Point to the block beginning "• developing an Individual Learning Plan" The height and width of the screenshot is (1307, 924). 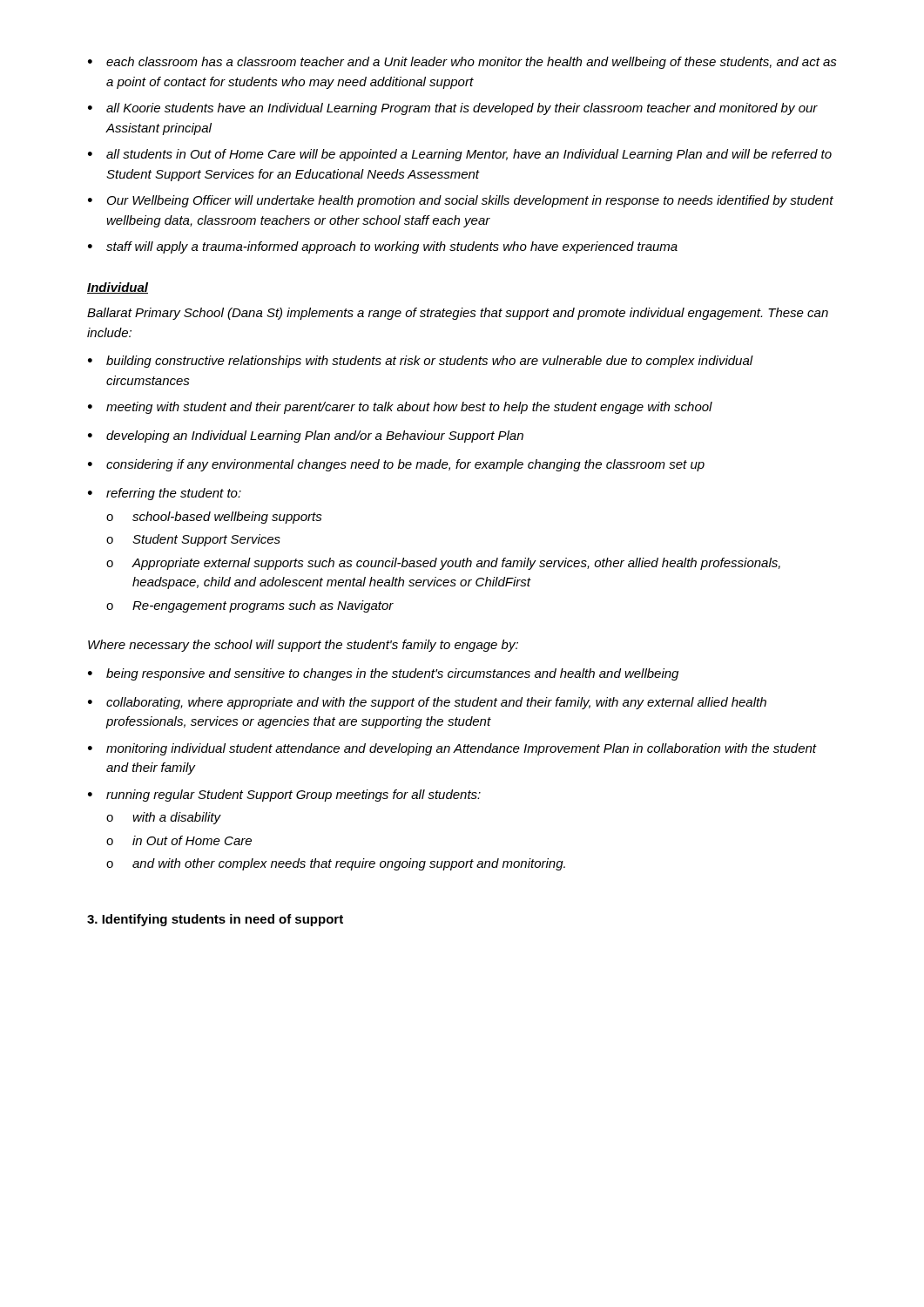click(462, 437)
